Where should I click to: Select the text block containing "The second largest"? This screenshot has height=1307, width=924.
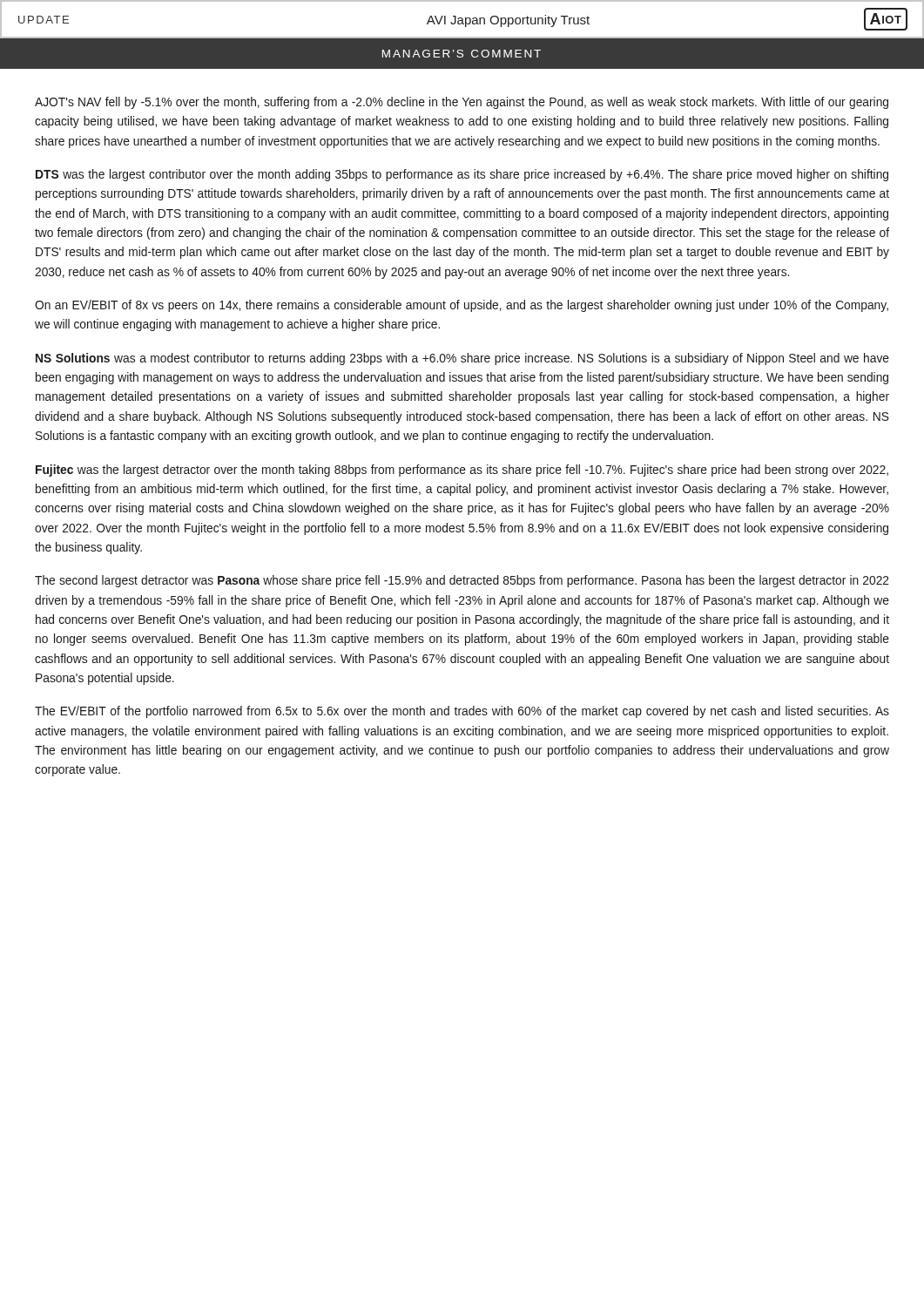(462, 630)
